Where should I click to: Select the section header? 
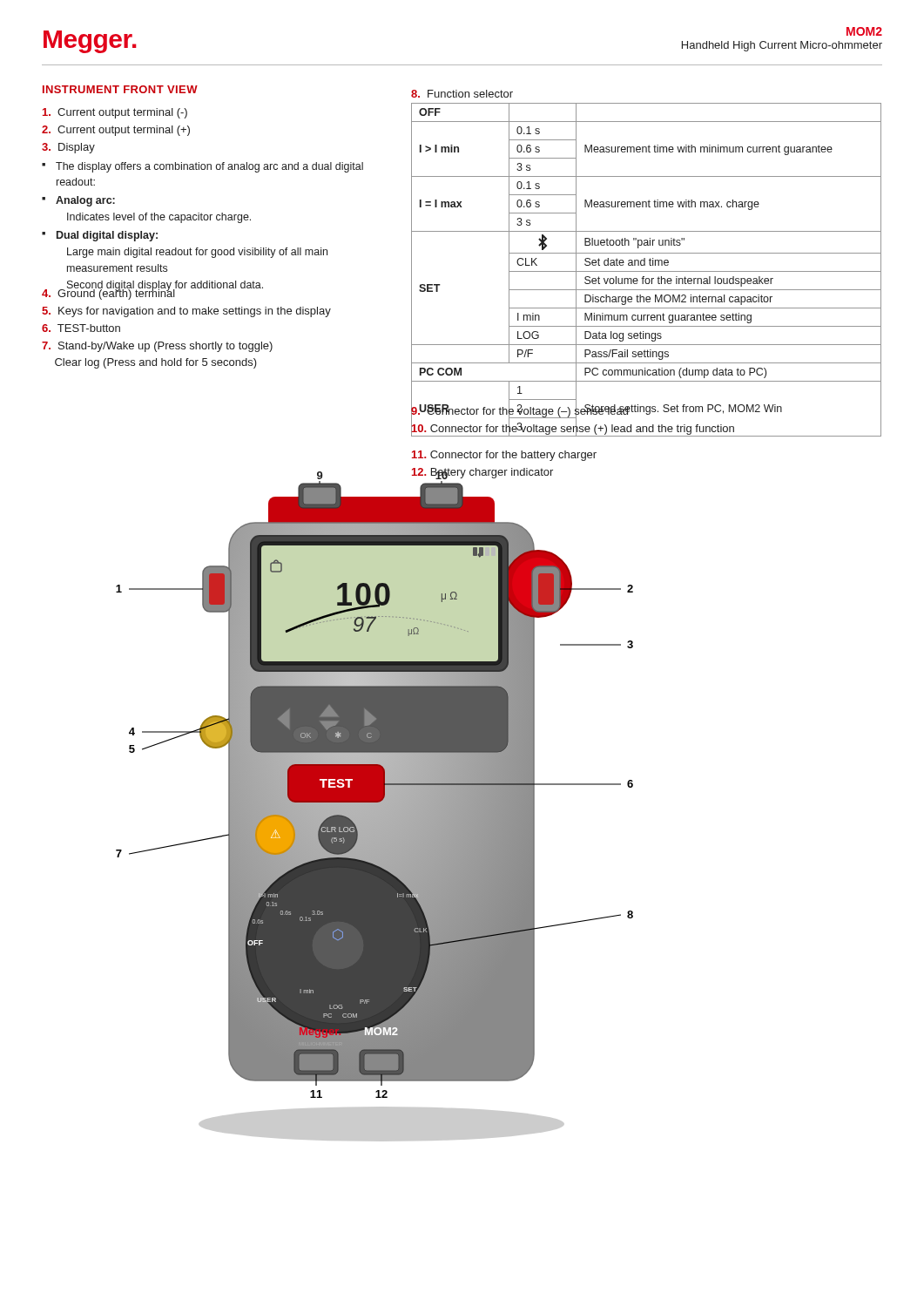pos(120,89)
